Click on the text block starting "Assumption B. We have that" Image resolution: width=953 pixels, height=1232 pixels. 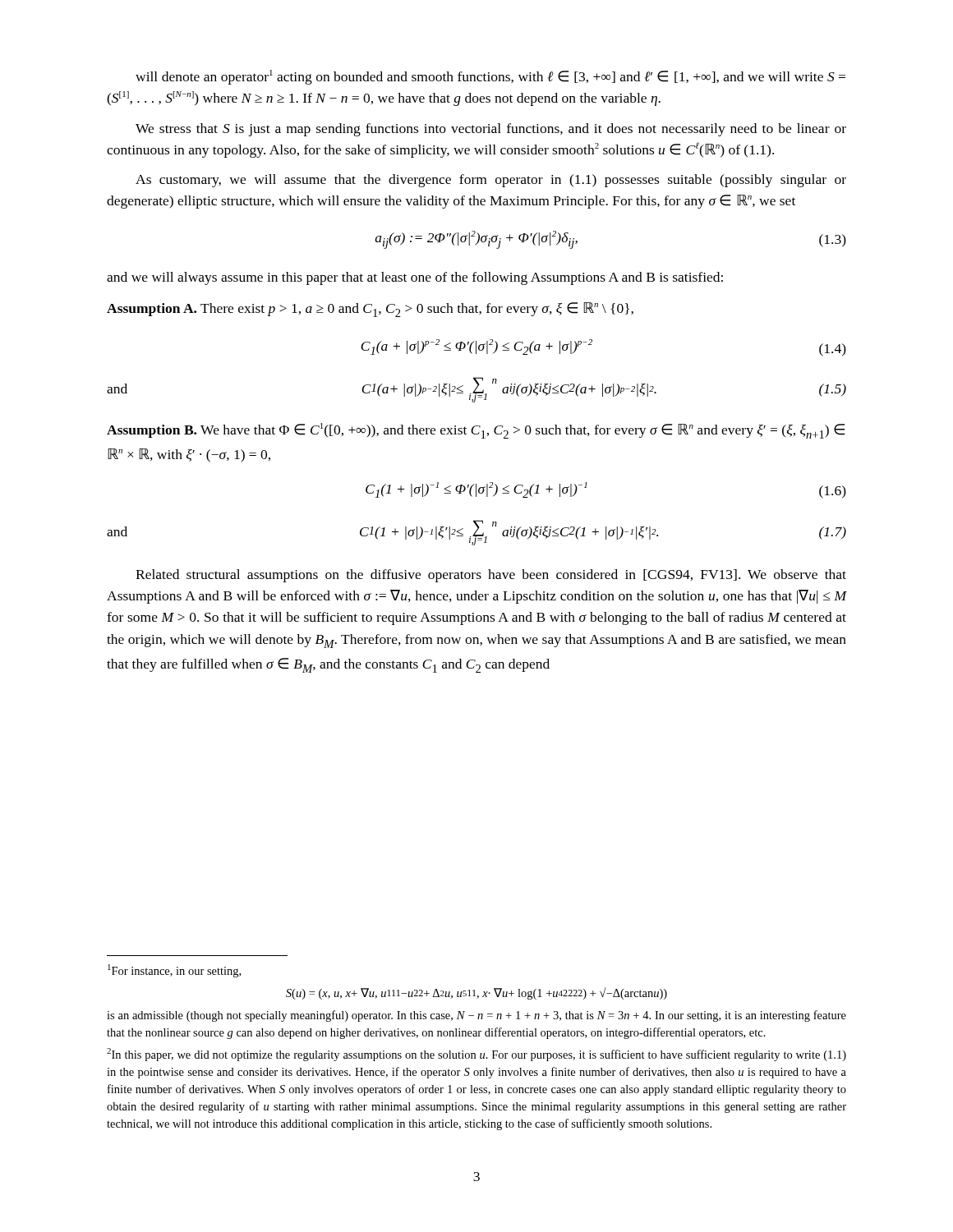[476, 442]
